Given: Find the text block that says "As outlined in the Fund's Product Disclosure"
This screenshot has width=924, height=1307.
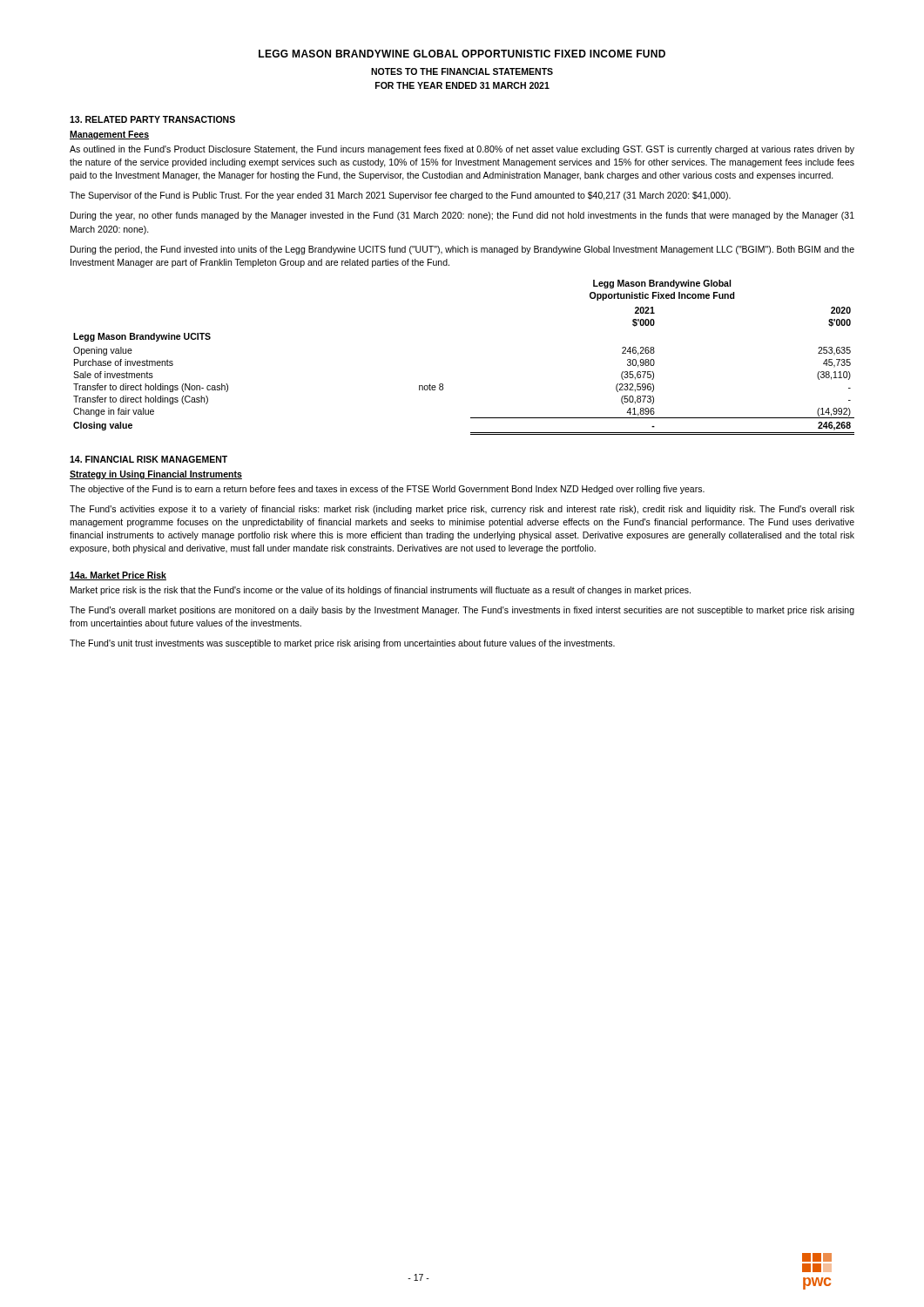Looking at the screenshot, I should click(462, 162).
